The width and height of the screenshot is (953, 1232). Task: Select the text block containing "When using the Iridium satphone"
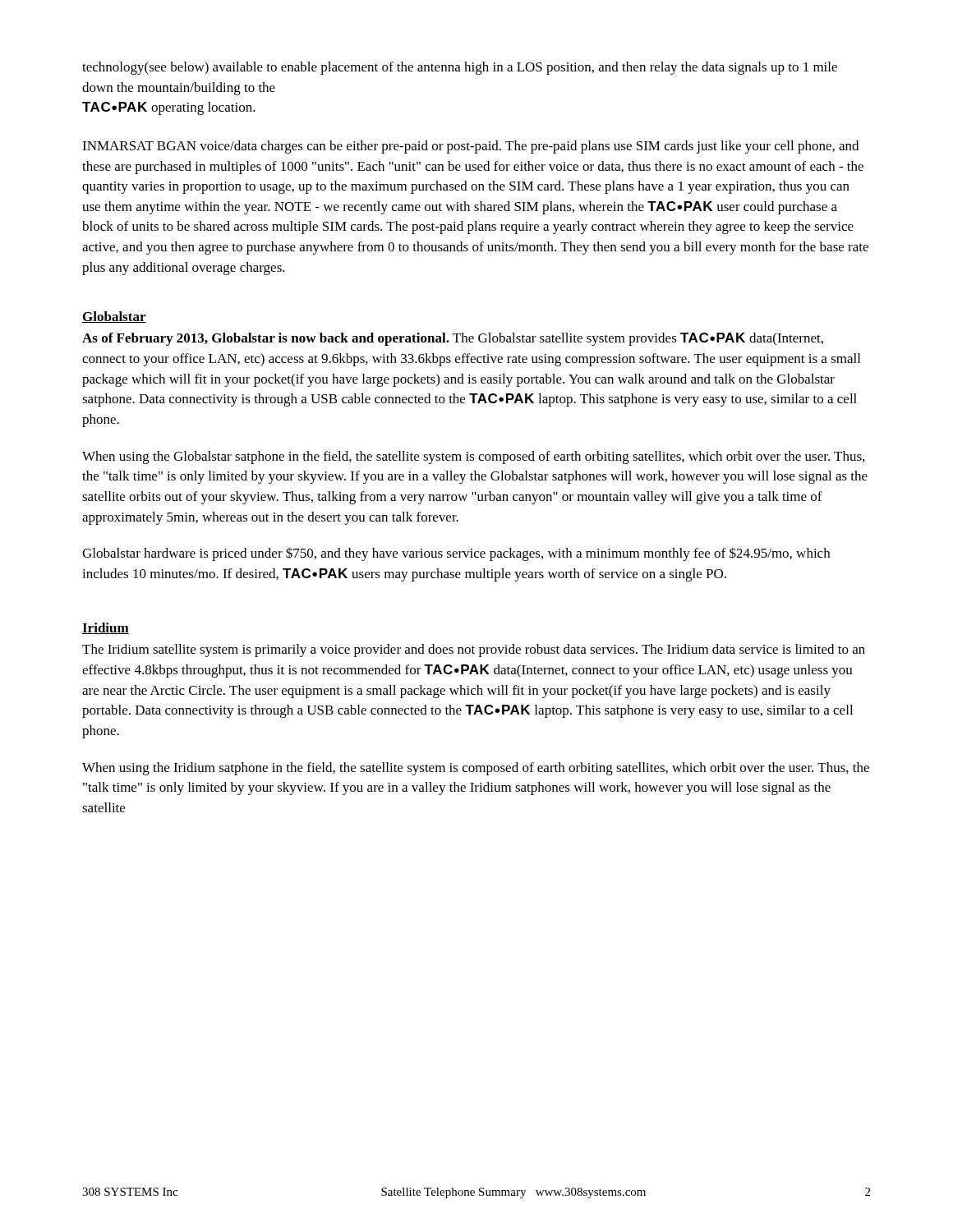(x=476, y=787)
